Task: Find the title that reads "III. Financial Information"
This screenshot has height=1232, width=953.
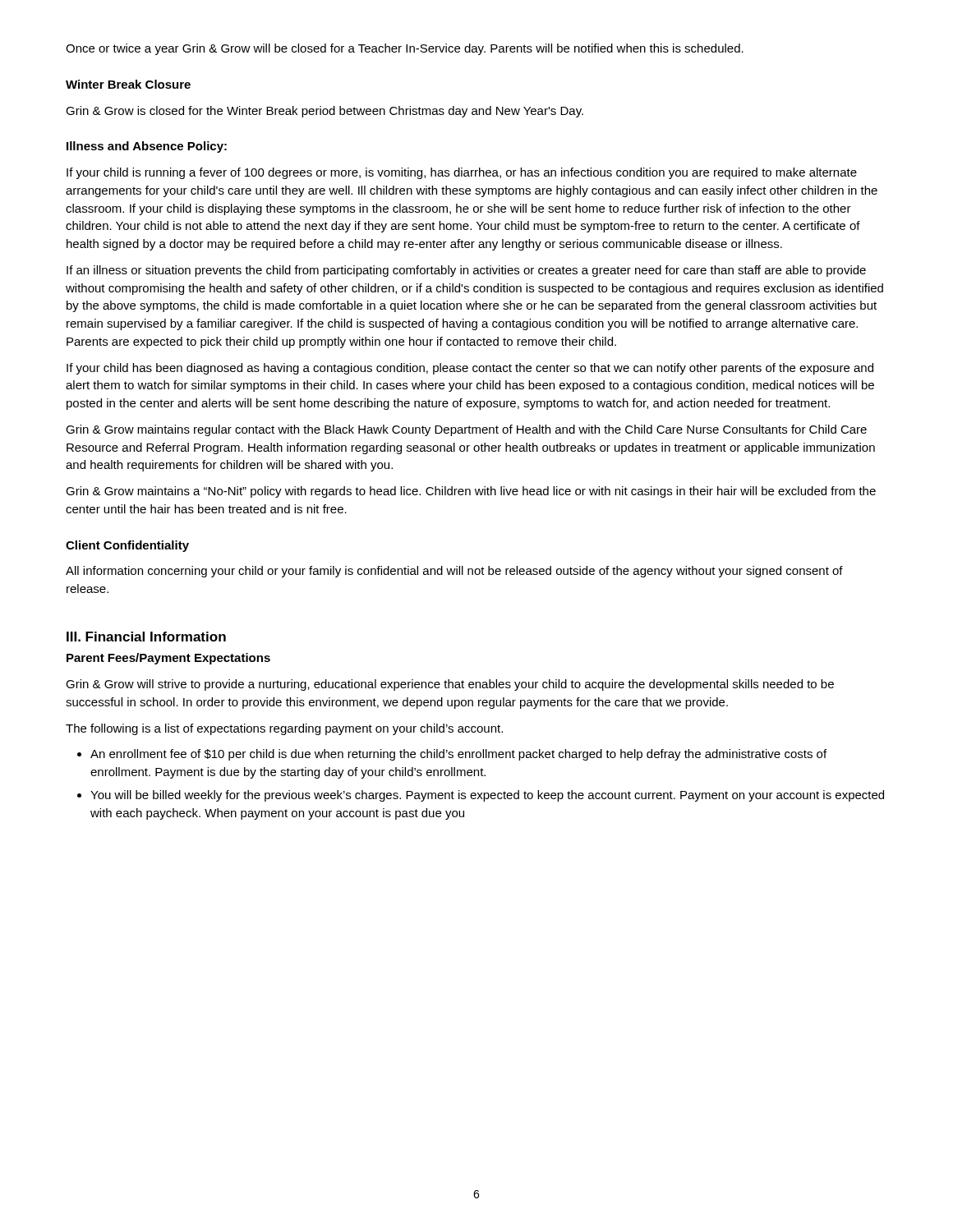Action: pyautogui.click(x=146, y=637)
